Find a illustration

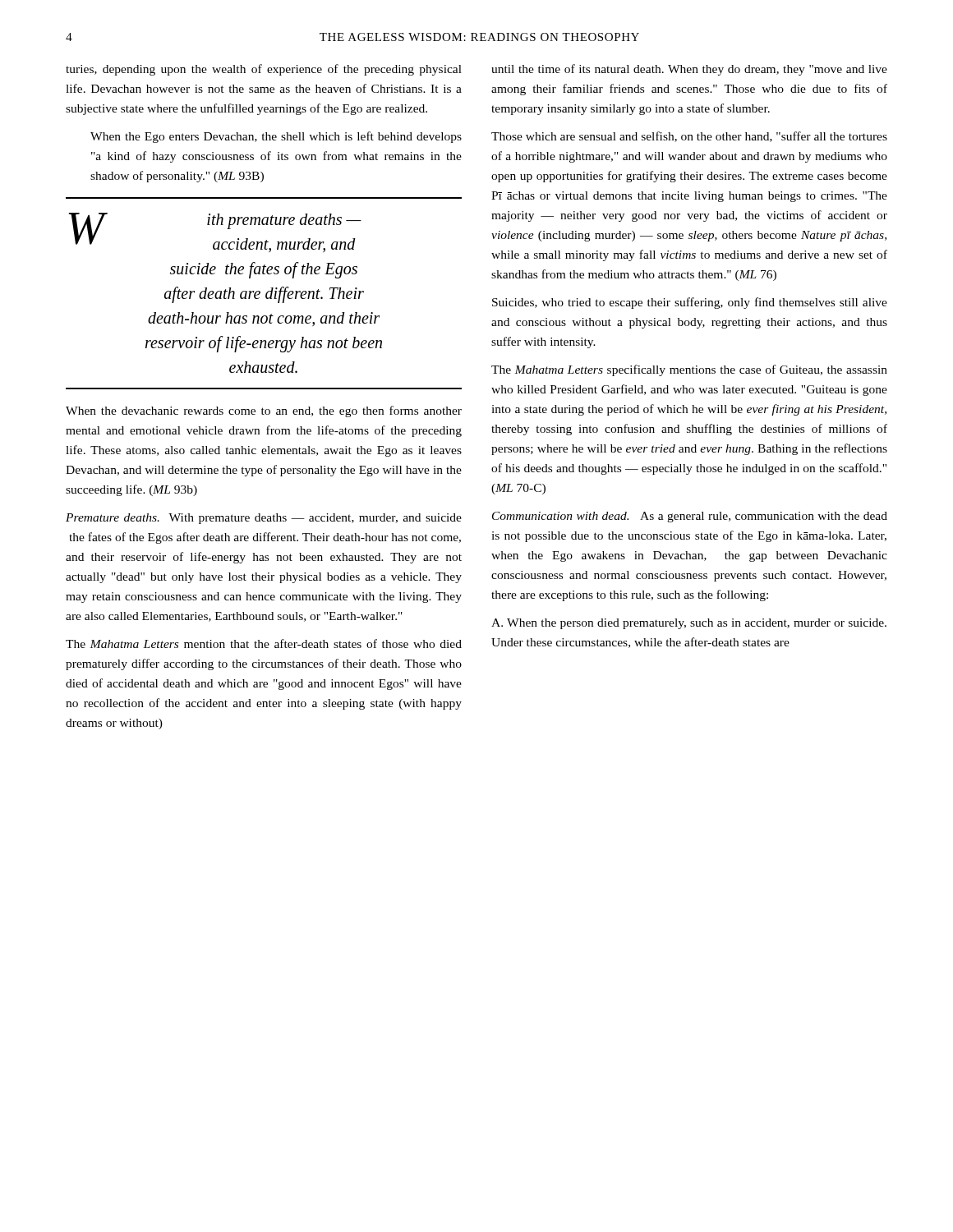pos(264,293)
